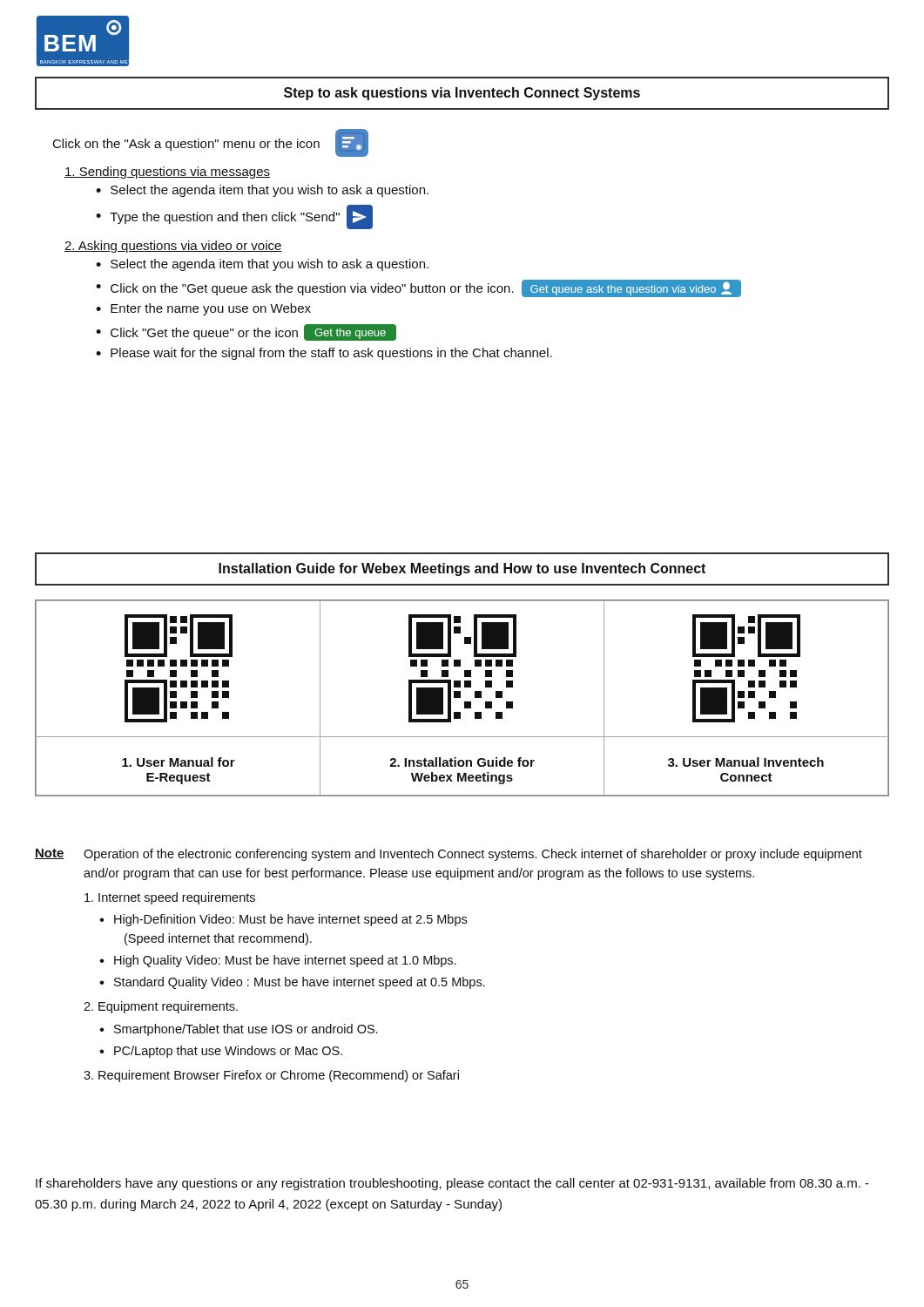Navigate to the region starting "Installation Guide for Webex Meetings"
The height and width of the screenshot is (1307, 924).
(462, 569)
